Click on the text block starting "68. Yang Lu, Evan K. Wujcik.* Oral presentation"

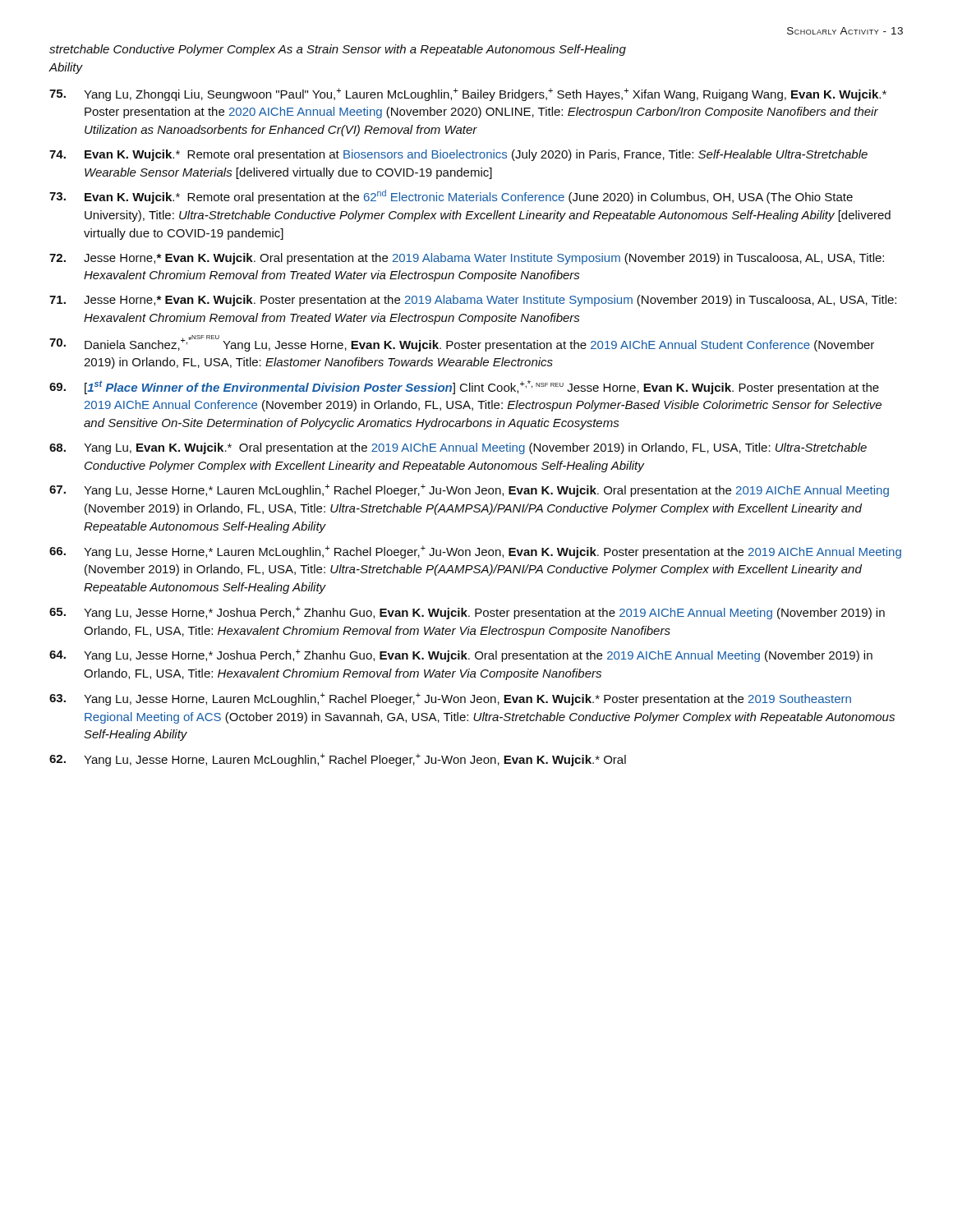coord(476,456)
